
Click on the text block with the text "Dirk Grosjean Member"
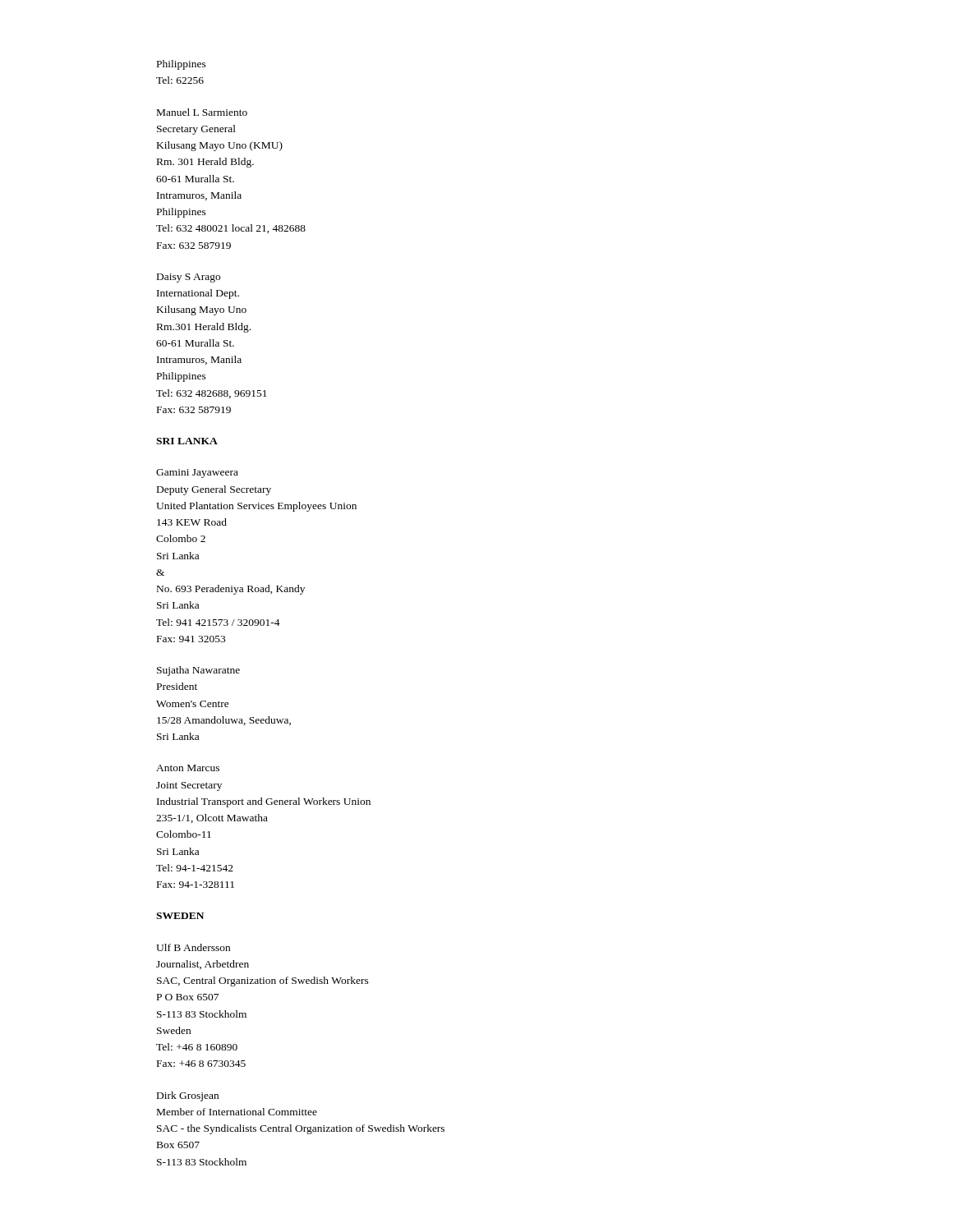click(x=444, y=1129)
